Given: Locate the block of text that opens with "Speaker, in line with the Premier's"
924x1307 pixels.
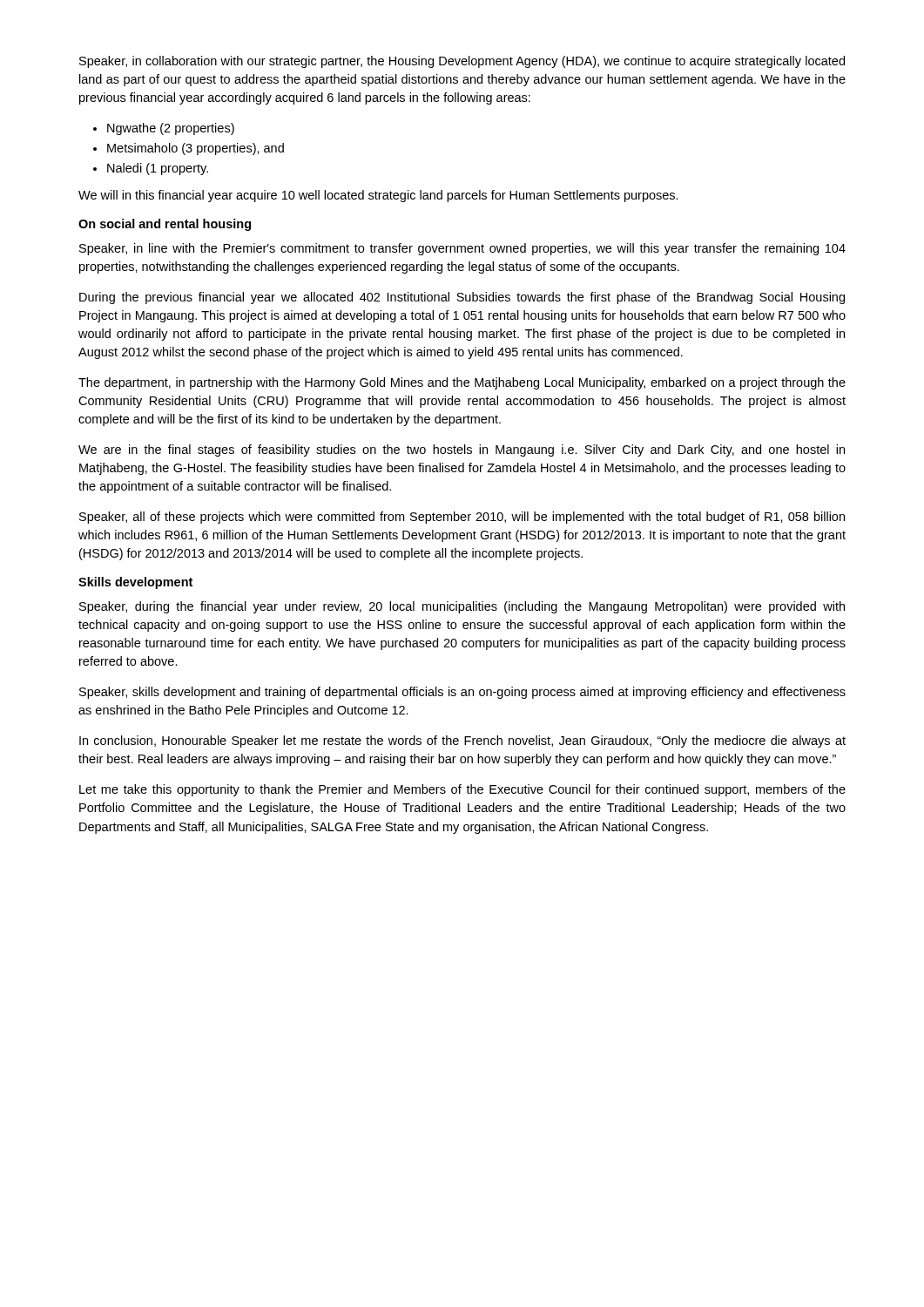Looking at the screenshot, I should click(x=462, y=258).
